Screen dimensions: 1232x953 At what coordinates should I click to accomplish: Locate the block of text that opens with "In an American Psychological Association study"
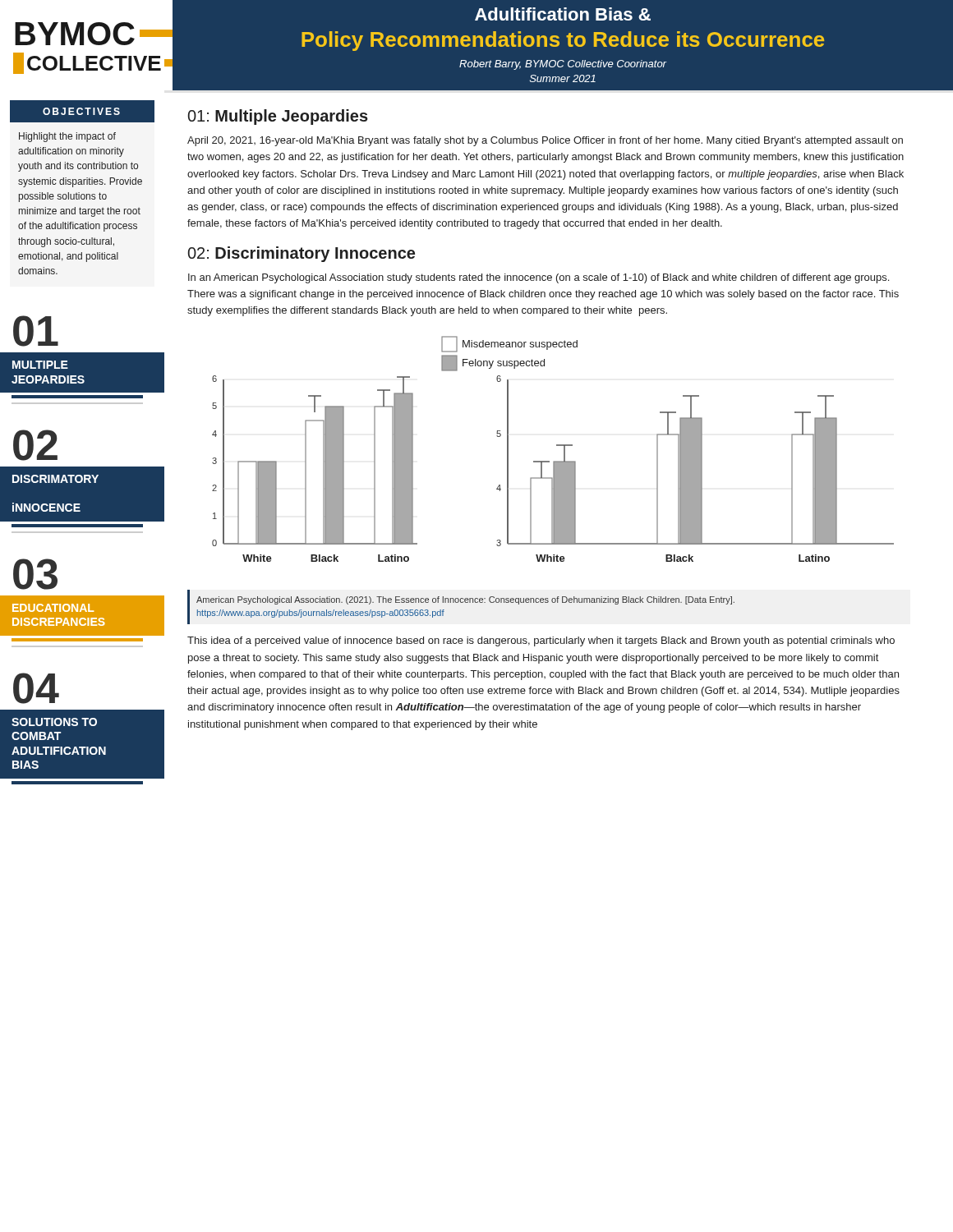coord(543,294)
